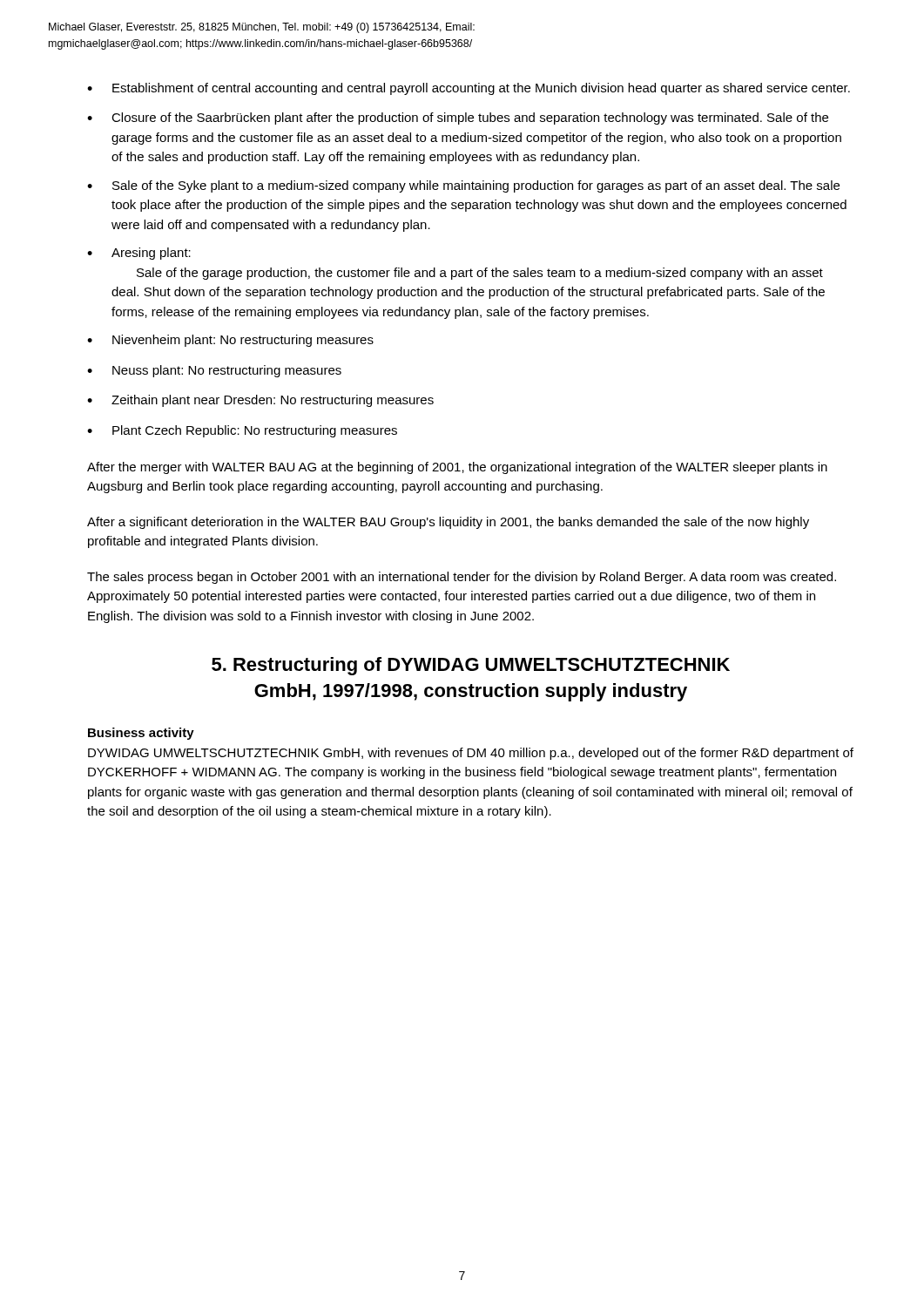
Task: Where is the passage that starts "• Establishment of"?
Action: [x=471, y=89]
